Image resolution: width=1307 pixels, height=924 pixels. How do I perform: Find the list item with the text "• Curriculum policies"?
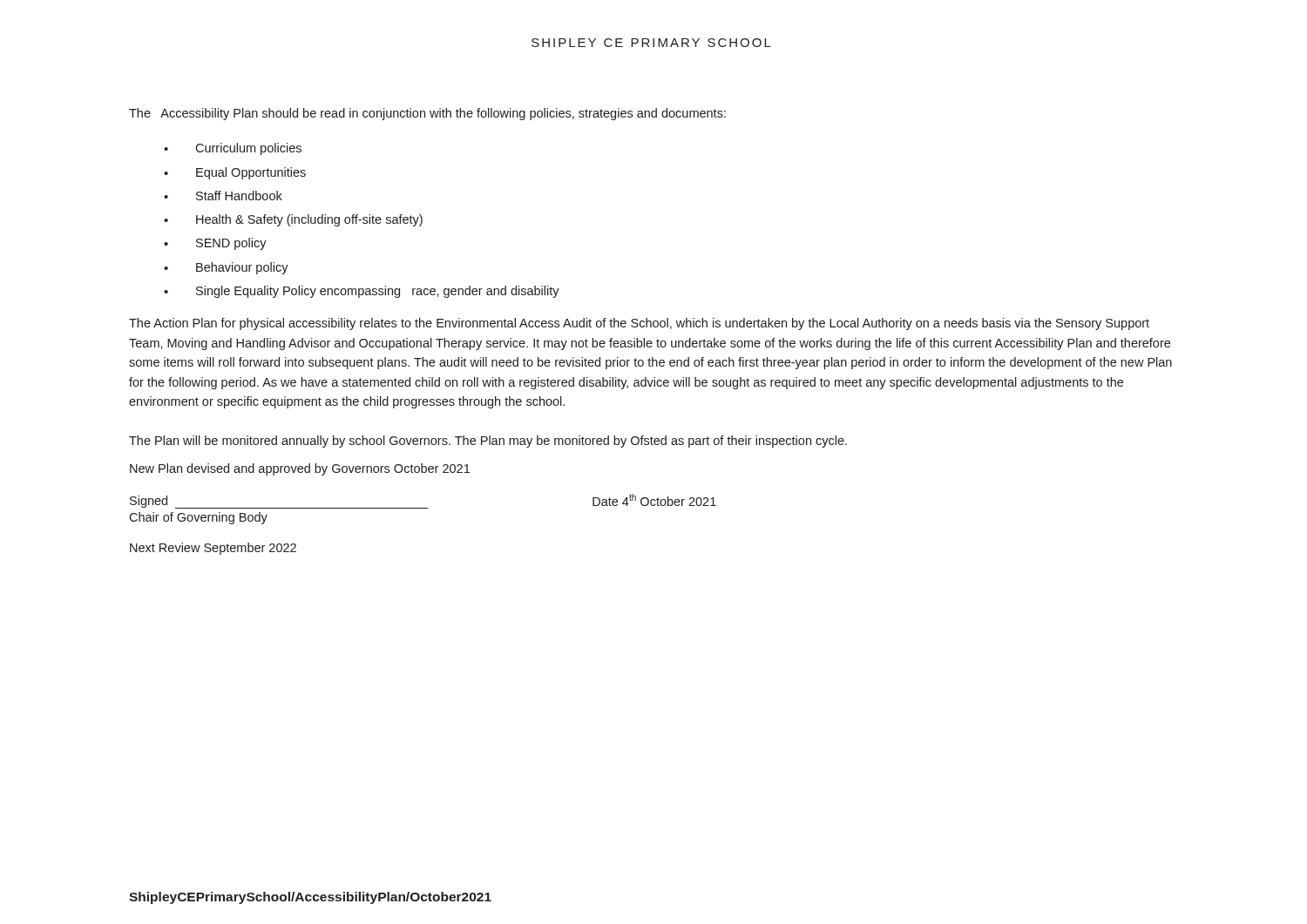click(x=215, y=149)
